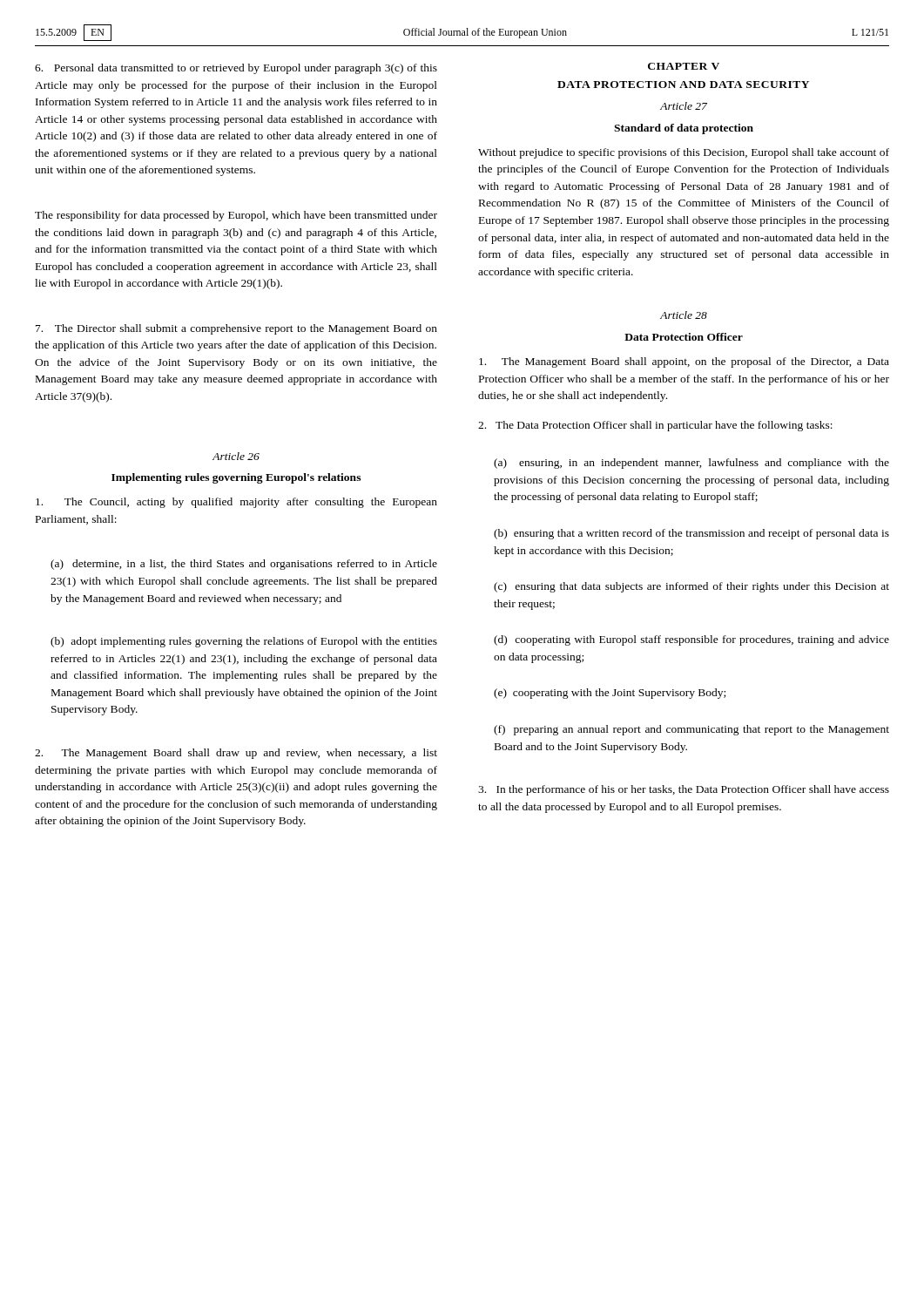Find the text block containing "The responsibility for data"
The height and width of the screenshot is (1307, 924).
pyautogui.click(x=236, y=249)
